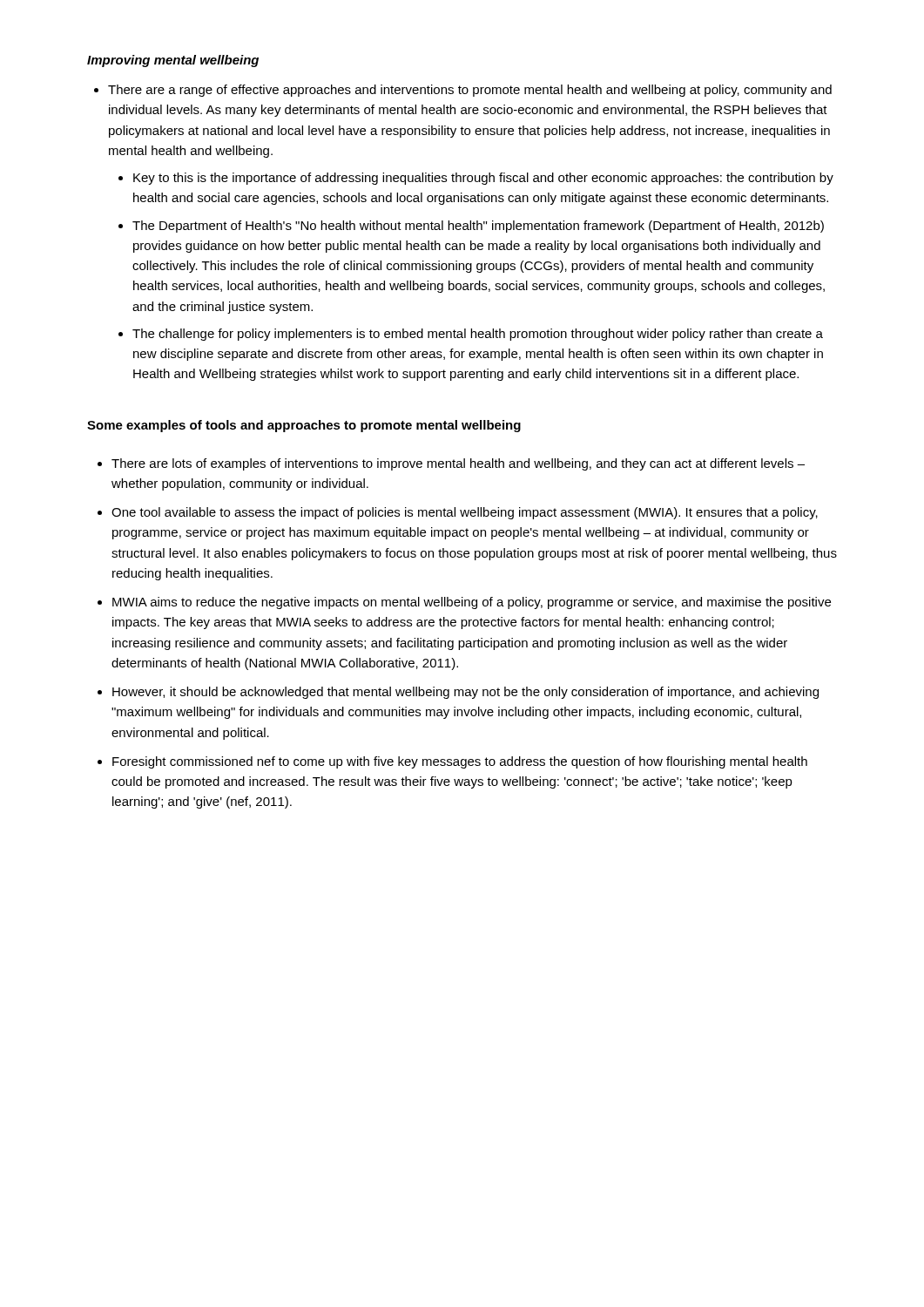This screenshot has width=924, height=1307.
Task: Select the text starting "Improving mental wellbeing"
Action: coord(173,60)
